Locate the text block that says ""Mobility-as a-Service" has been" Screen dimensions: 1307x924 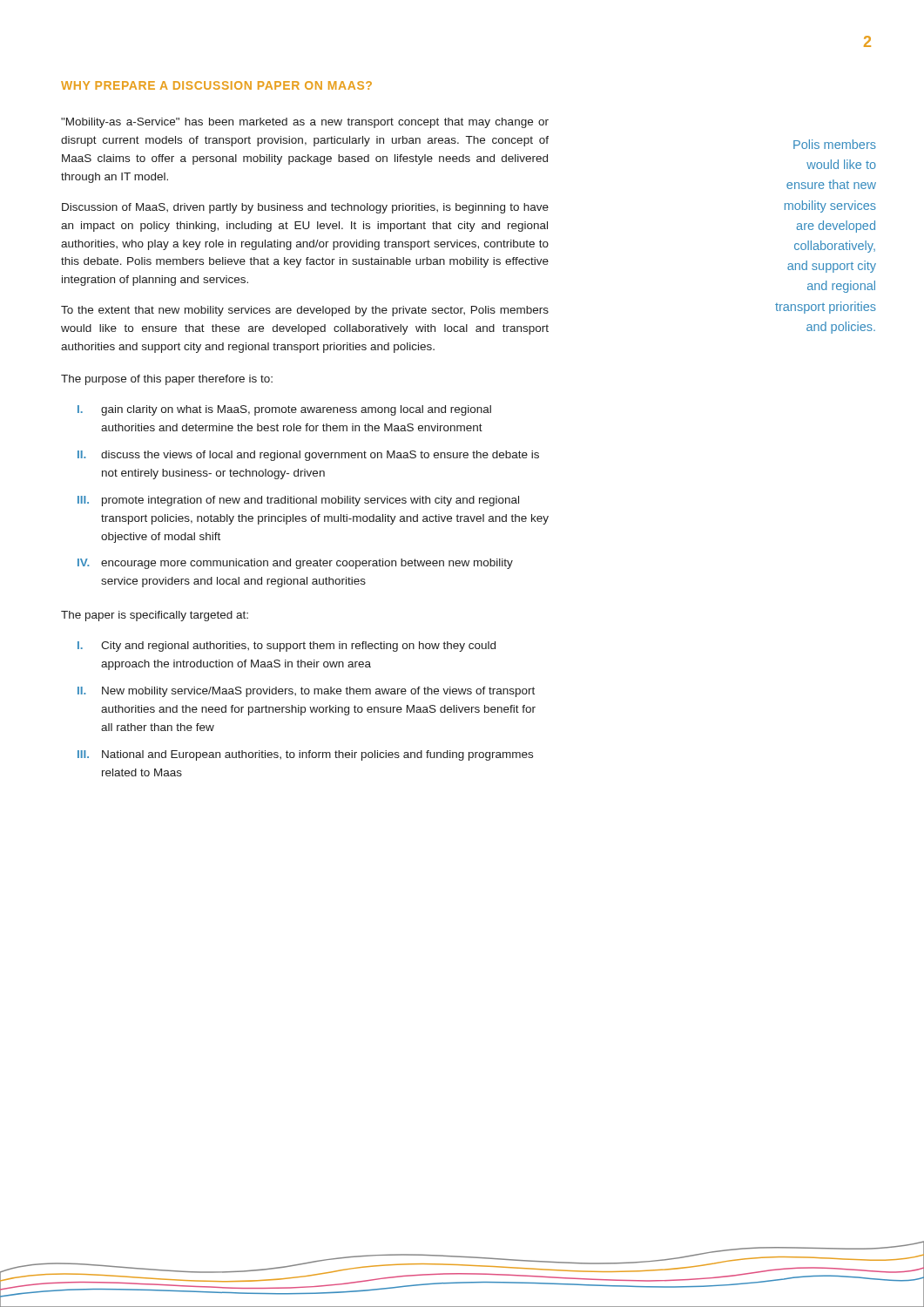coord(305,235)
